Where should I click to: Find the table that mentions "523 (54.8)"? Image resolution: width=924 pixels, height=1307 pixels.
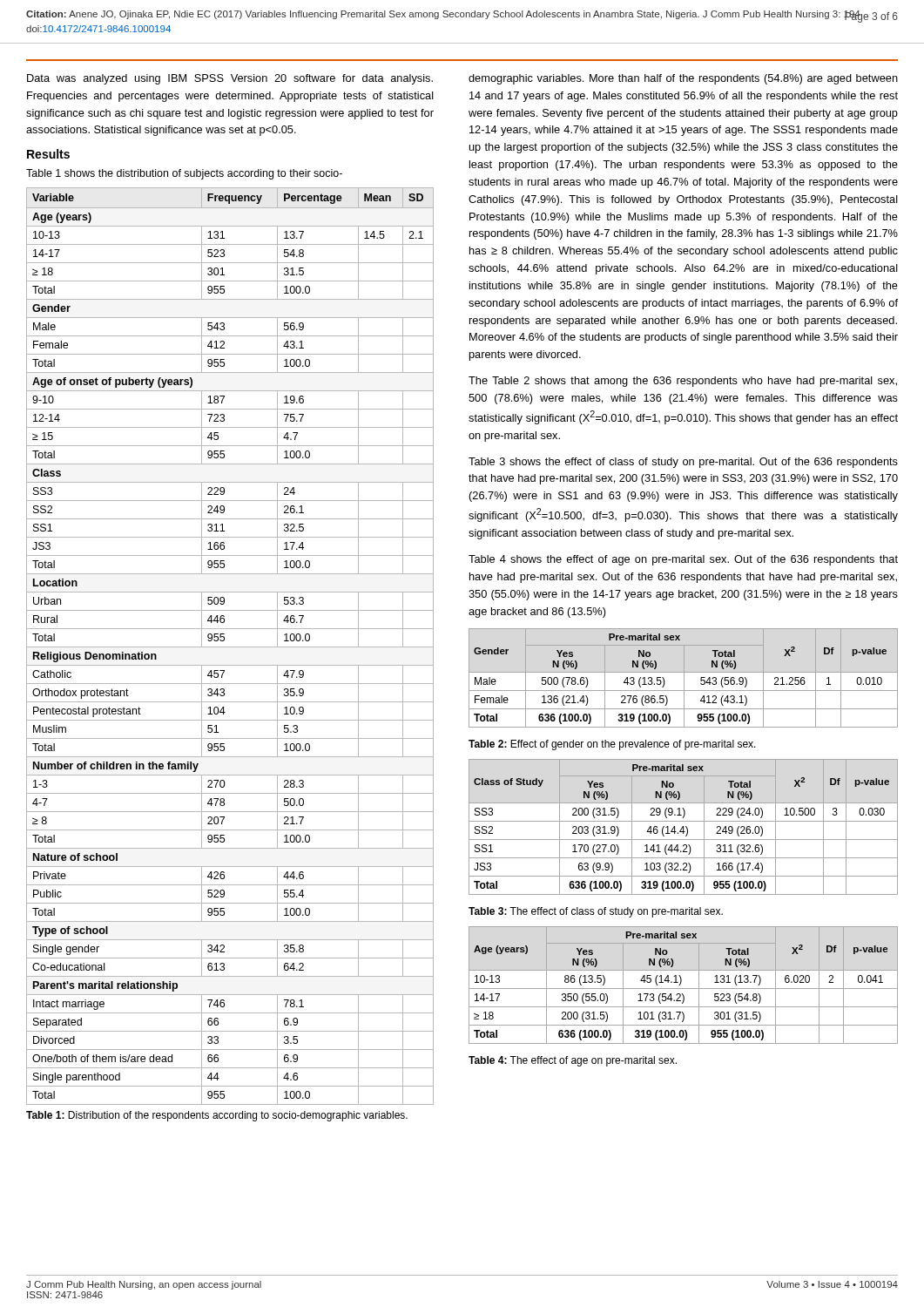coord(683,985)
